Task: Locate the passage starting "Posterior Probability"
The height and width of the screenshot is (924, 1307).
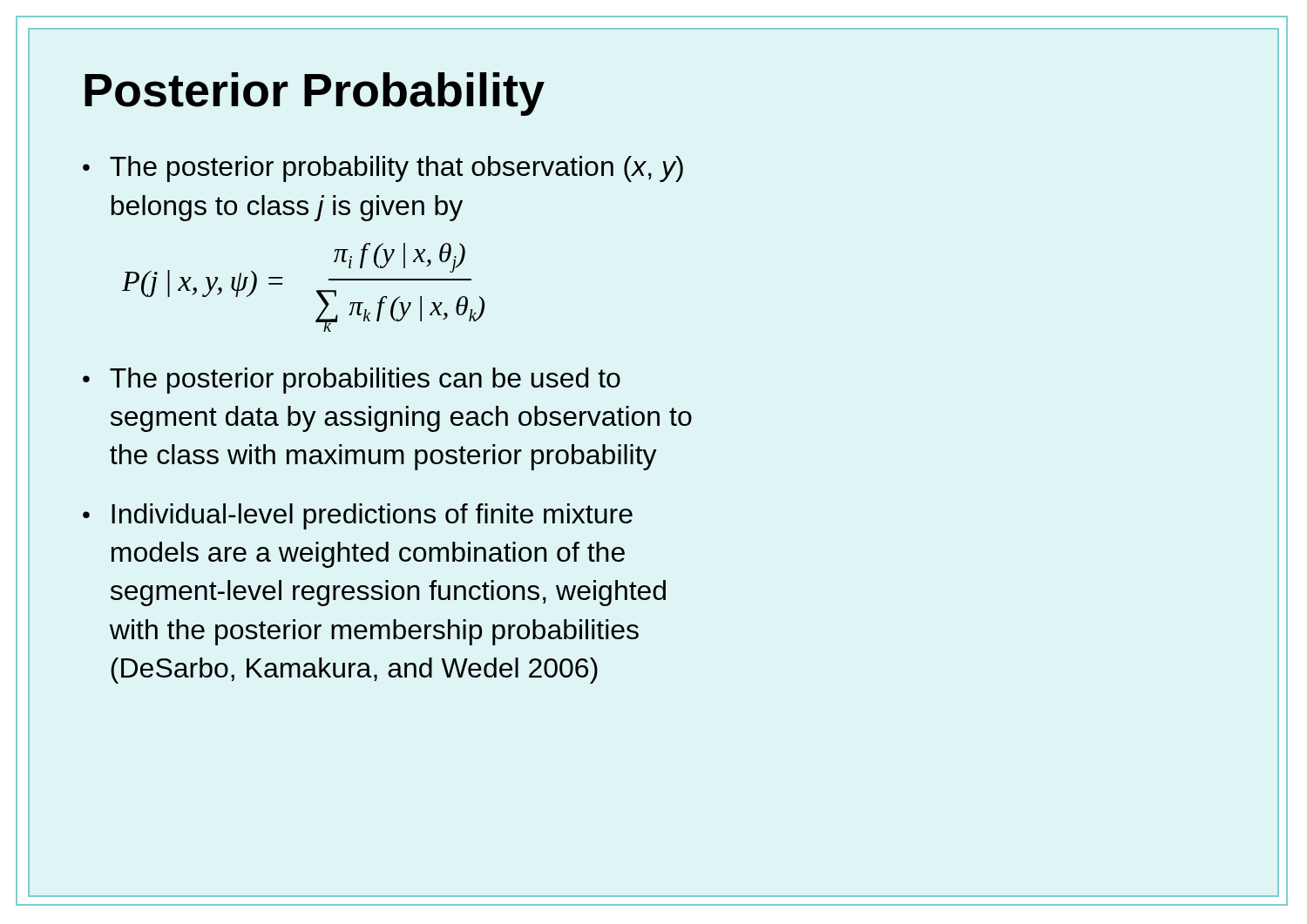Action: (313, 90)
